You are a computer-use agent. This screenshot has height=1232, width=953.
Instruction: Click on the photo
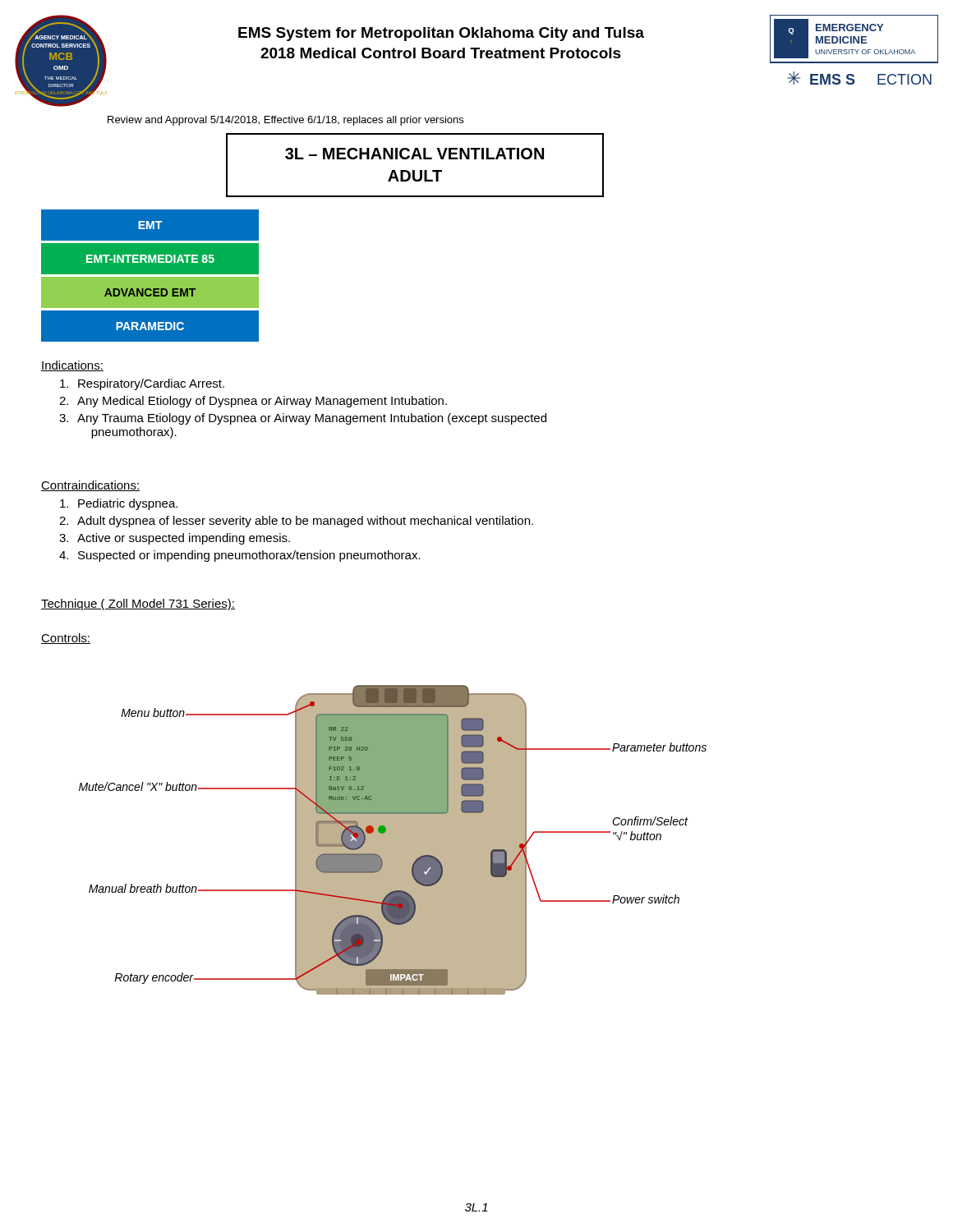click(476, 887)
